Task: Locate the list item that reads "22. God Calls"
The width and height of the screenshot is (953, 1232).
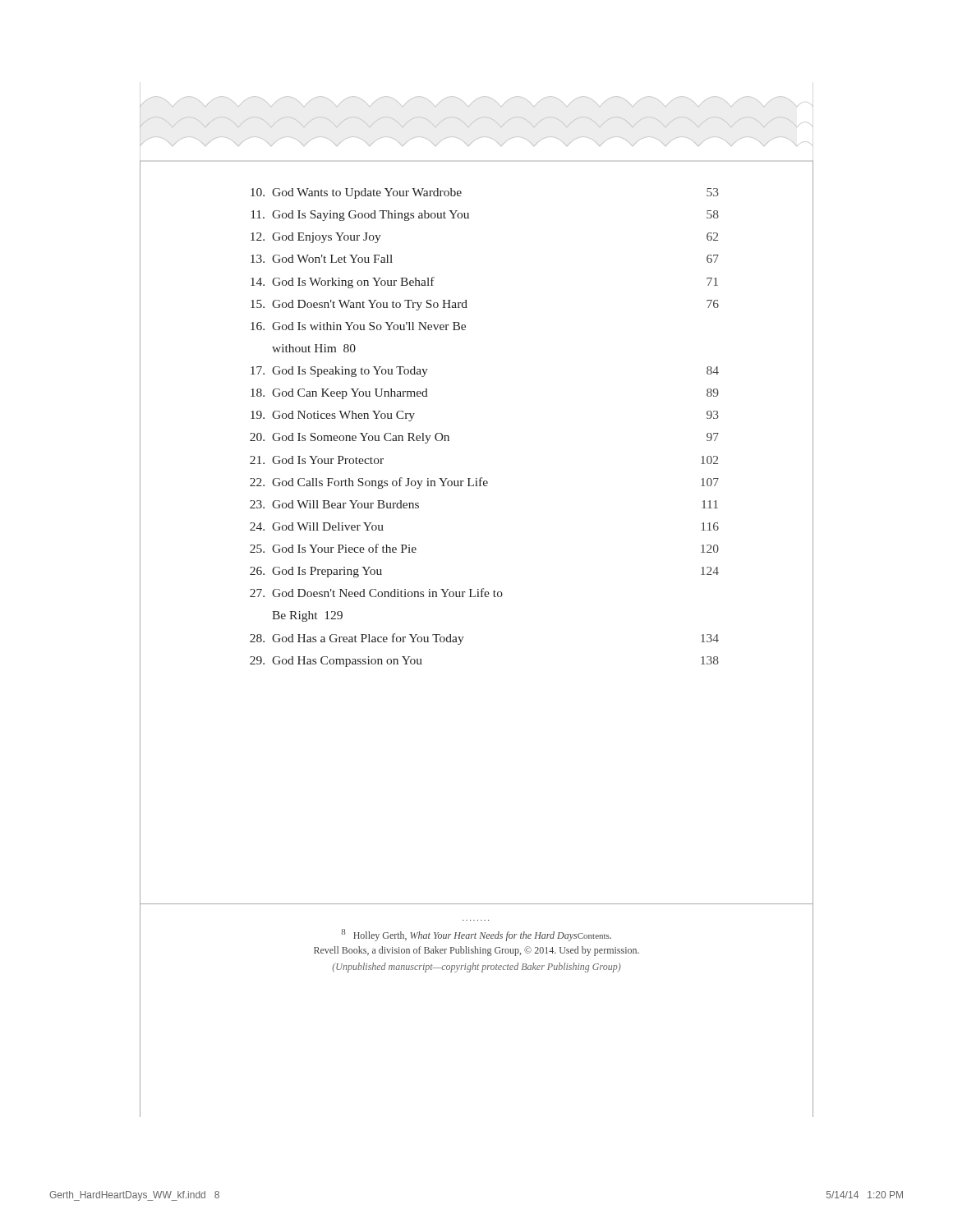Action: pyautogui.click(x=476, y=481)
